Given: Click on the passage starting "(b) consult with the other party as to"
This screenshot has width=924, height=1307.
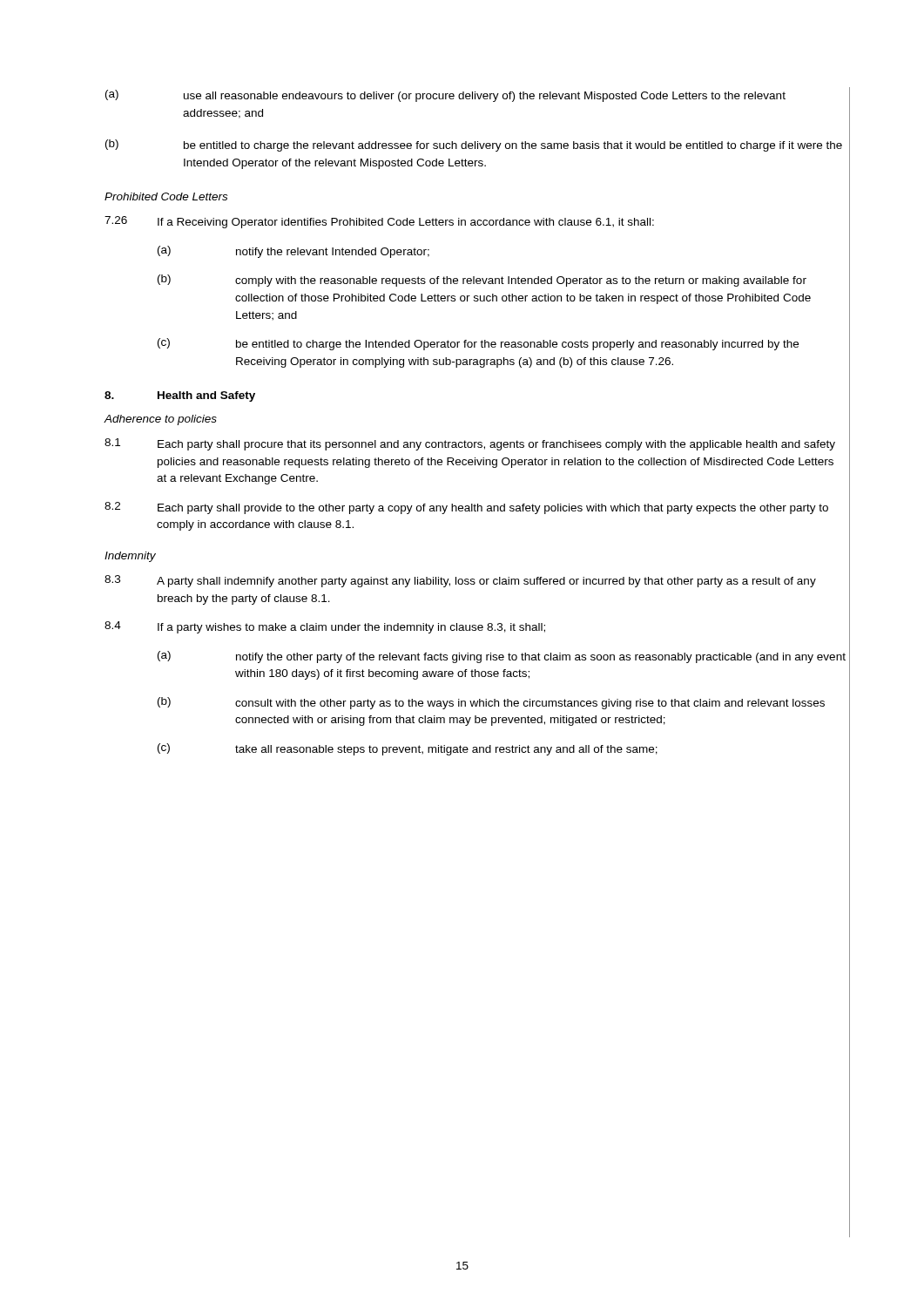Looking at the screenshot, I should (501, 711).
